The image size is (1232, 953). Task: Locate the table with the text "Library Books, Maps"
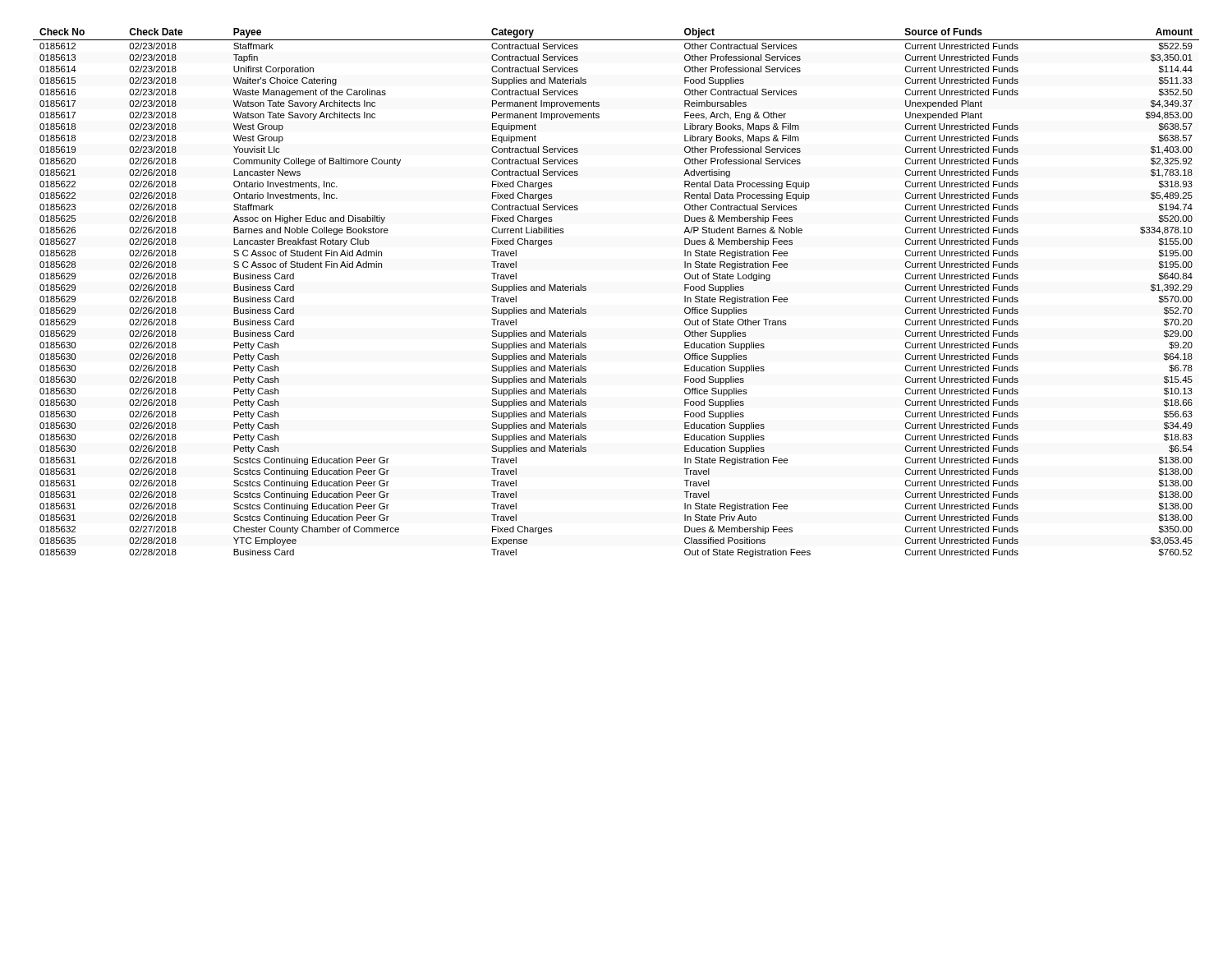pyautogui.click(x=616, y=291)
